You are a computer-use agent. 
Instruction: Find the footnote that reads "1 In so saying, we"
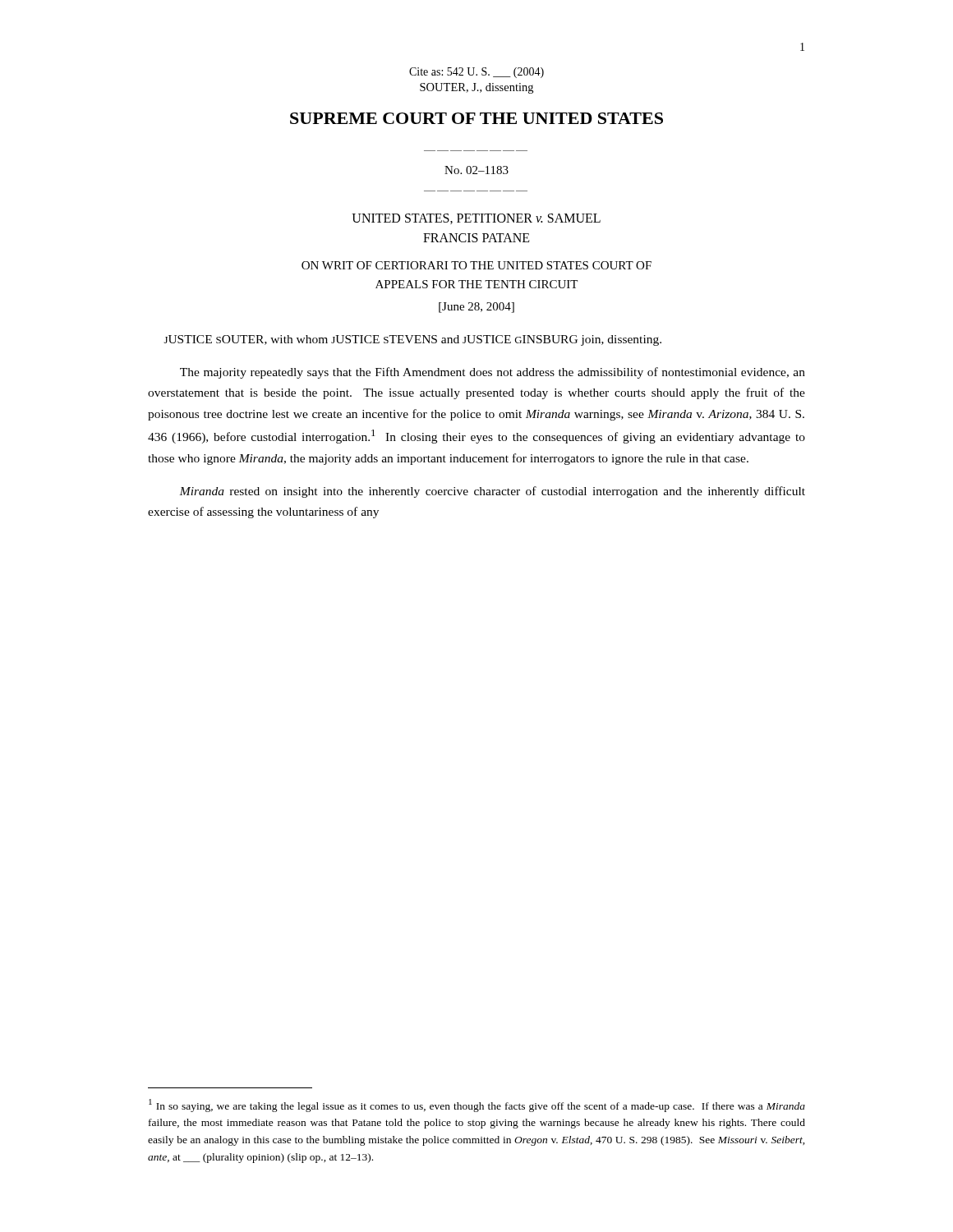pyautogui.click(x=476, y=1127)
